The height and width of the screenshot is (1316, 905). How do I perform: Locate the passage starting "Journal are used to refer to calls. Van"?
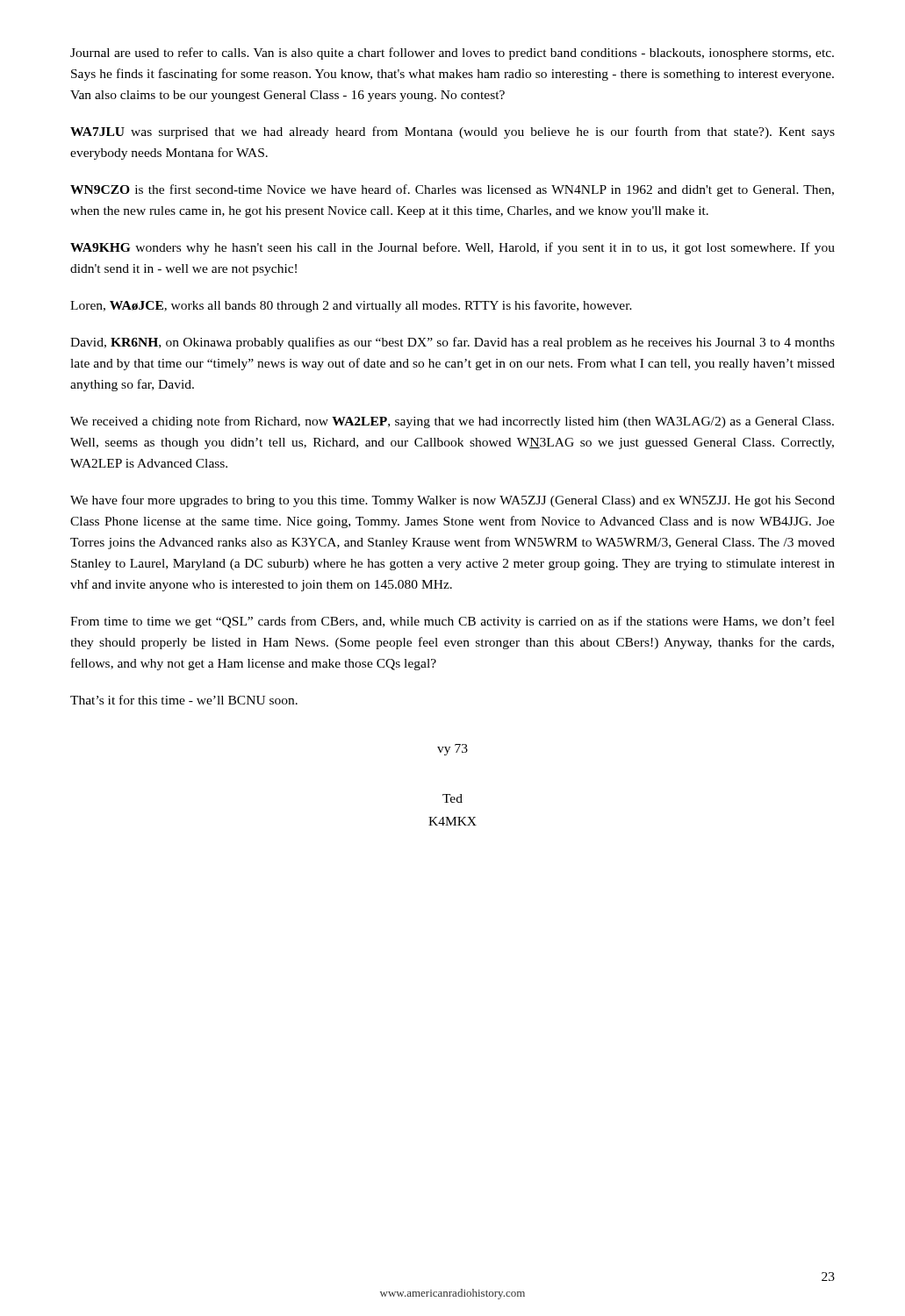tap(452, 73)
